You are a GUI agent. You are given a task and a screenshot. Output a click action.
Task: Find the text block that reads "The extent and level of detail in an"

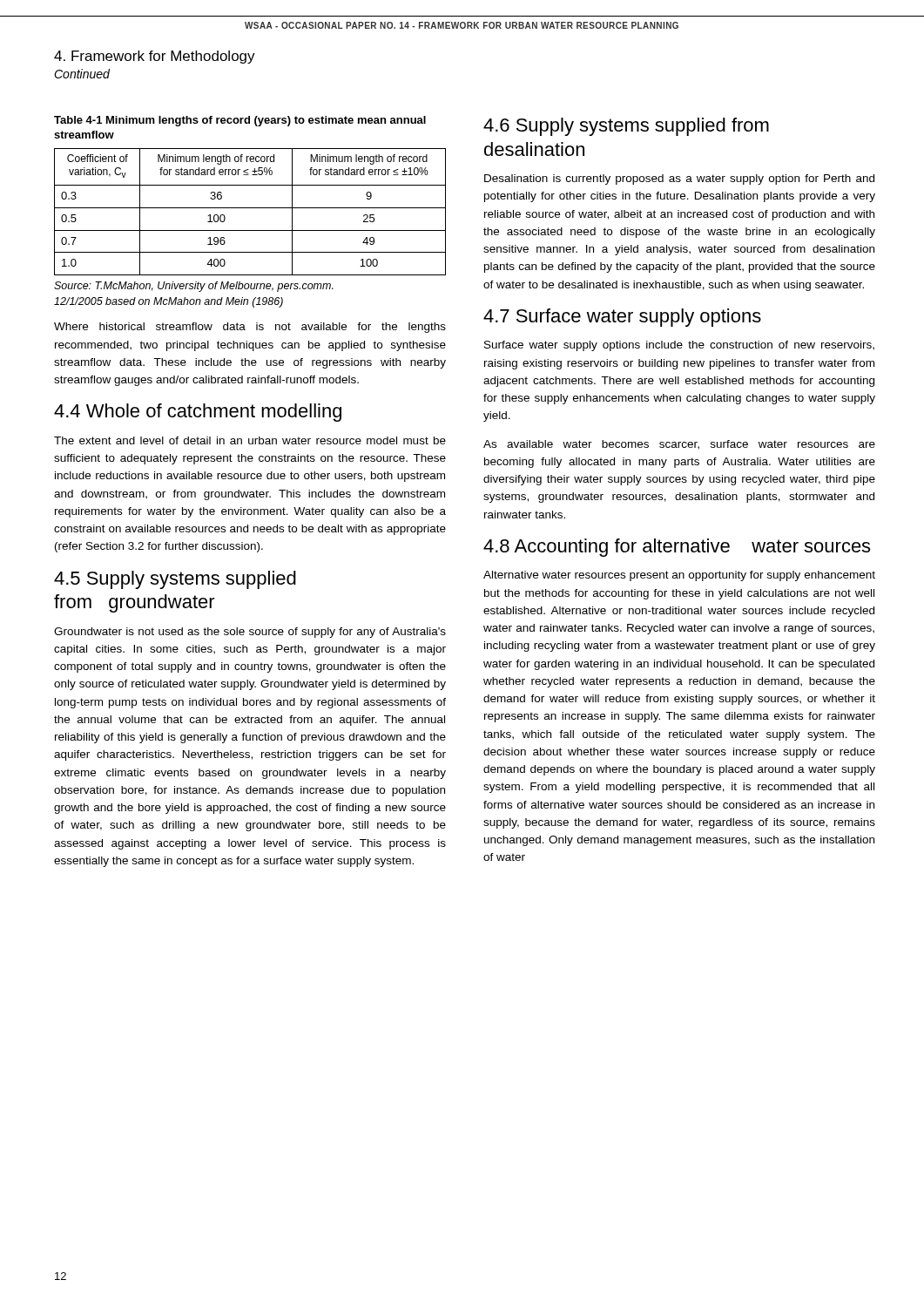click(250, 493)
